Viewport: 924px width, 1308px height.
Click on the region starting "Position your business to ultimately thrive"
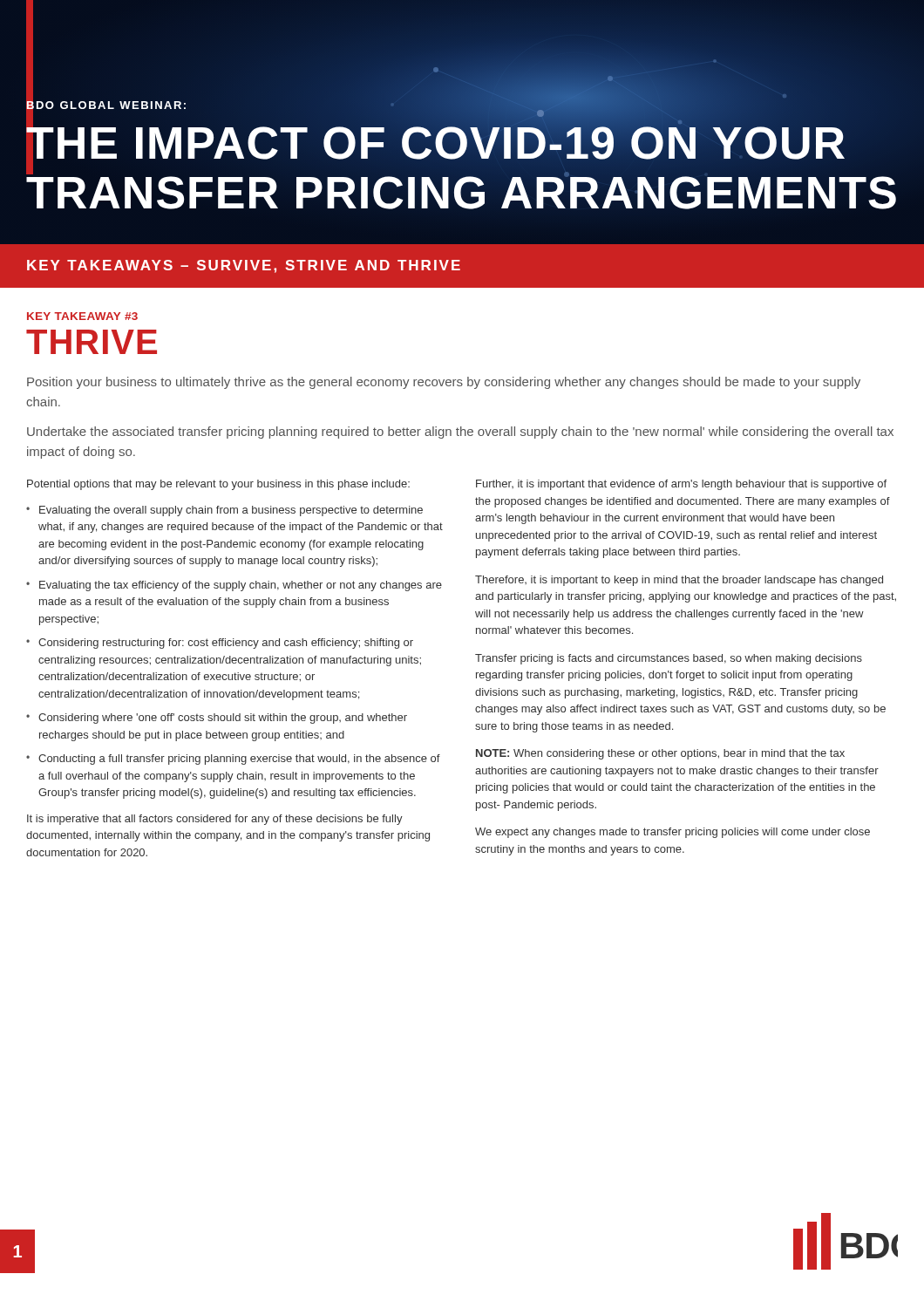[443, 392]
